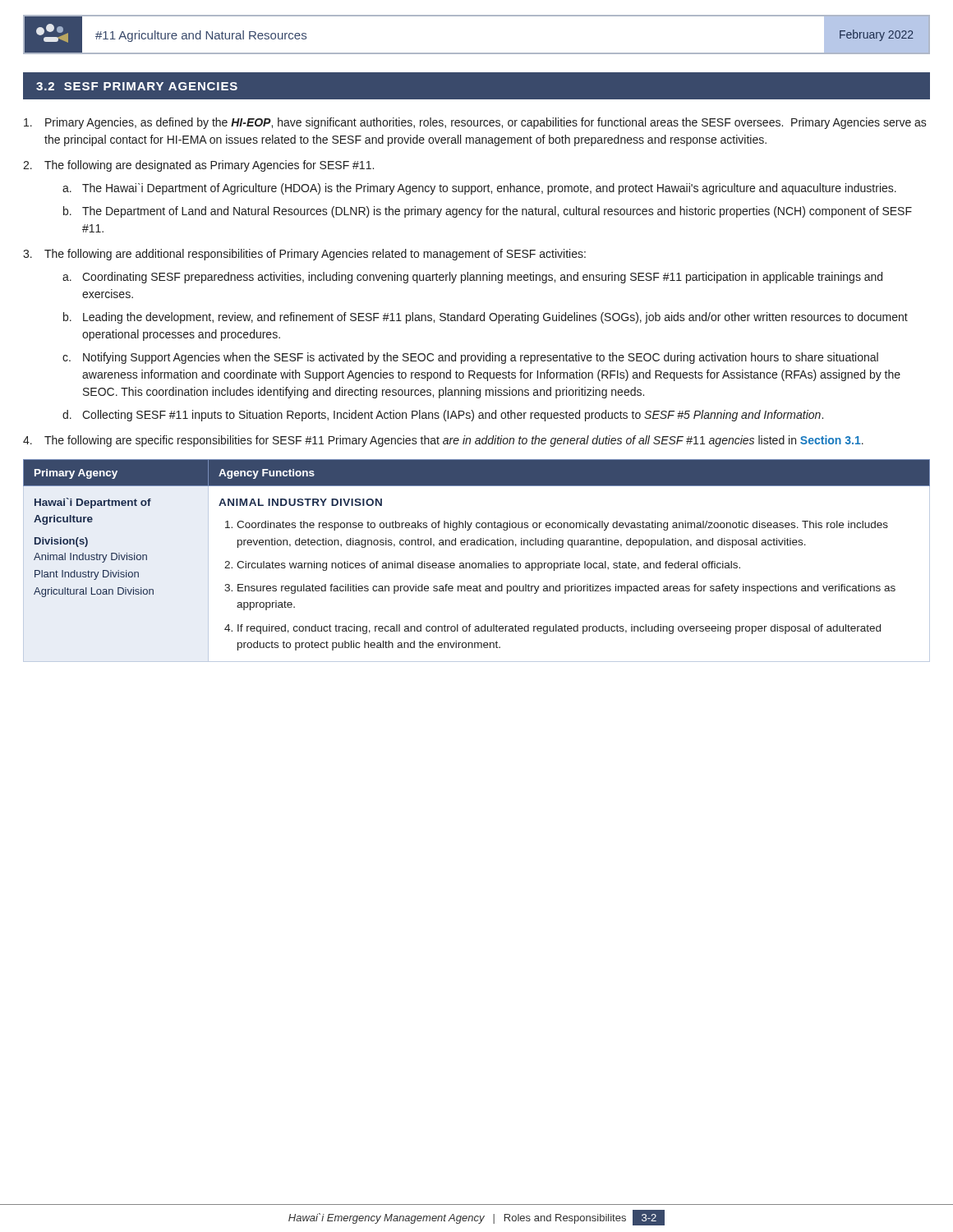Click on the text block starting "2. The following are designated as"
The height and width of the screenshot is (1232, 953).
tap(476, 197)
